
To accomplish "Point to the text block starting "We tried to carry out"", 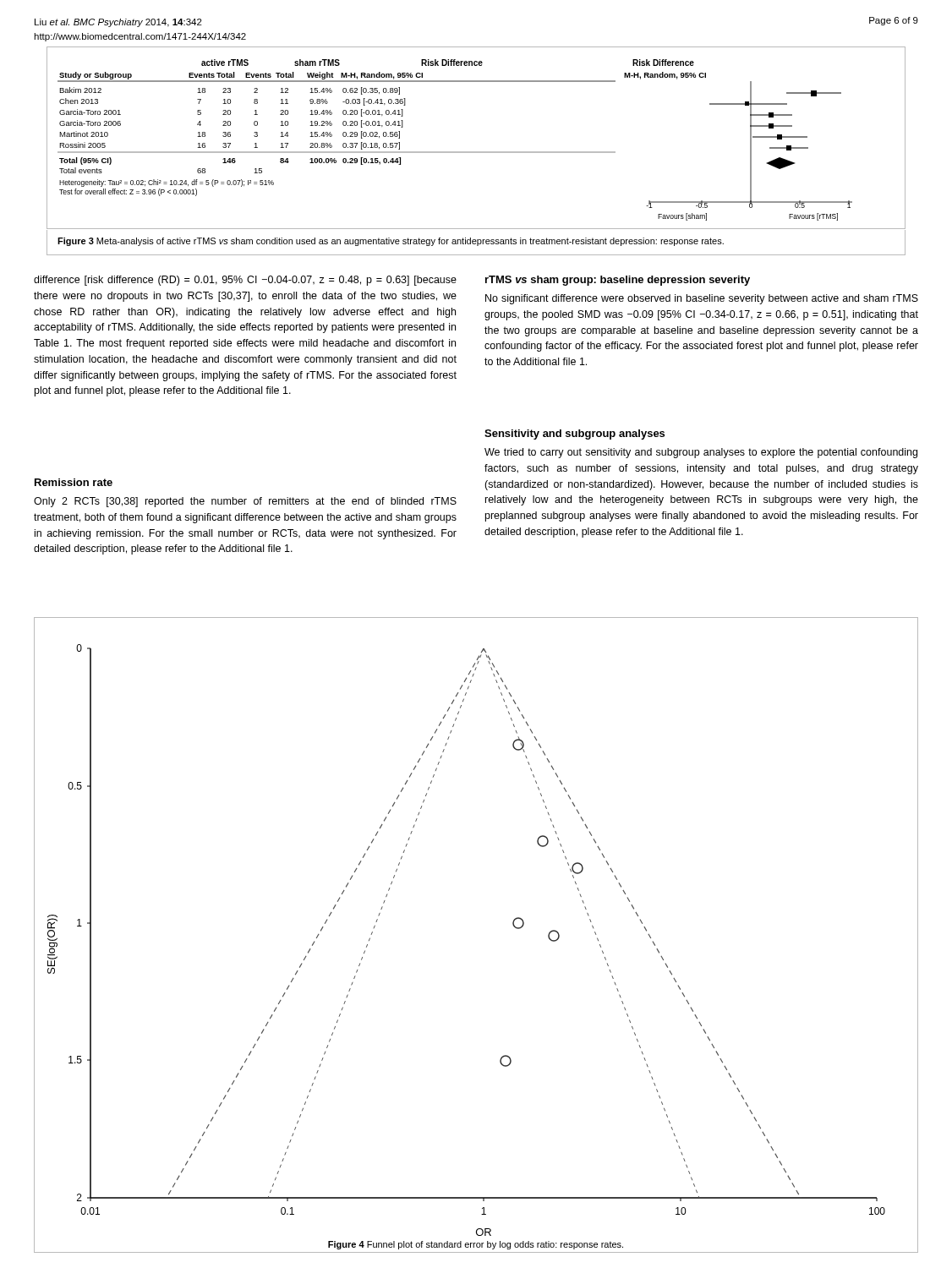I will click(x=701, y=492).
